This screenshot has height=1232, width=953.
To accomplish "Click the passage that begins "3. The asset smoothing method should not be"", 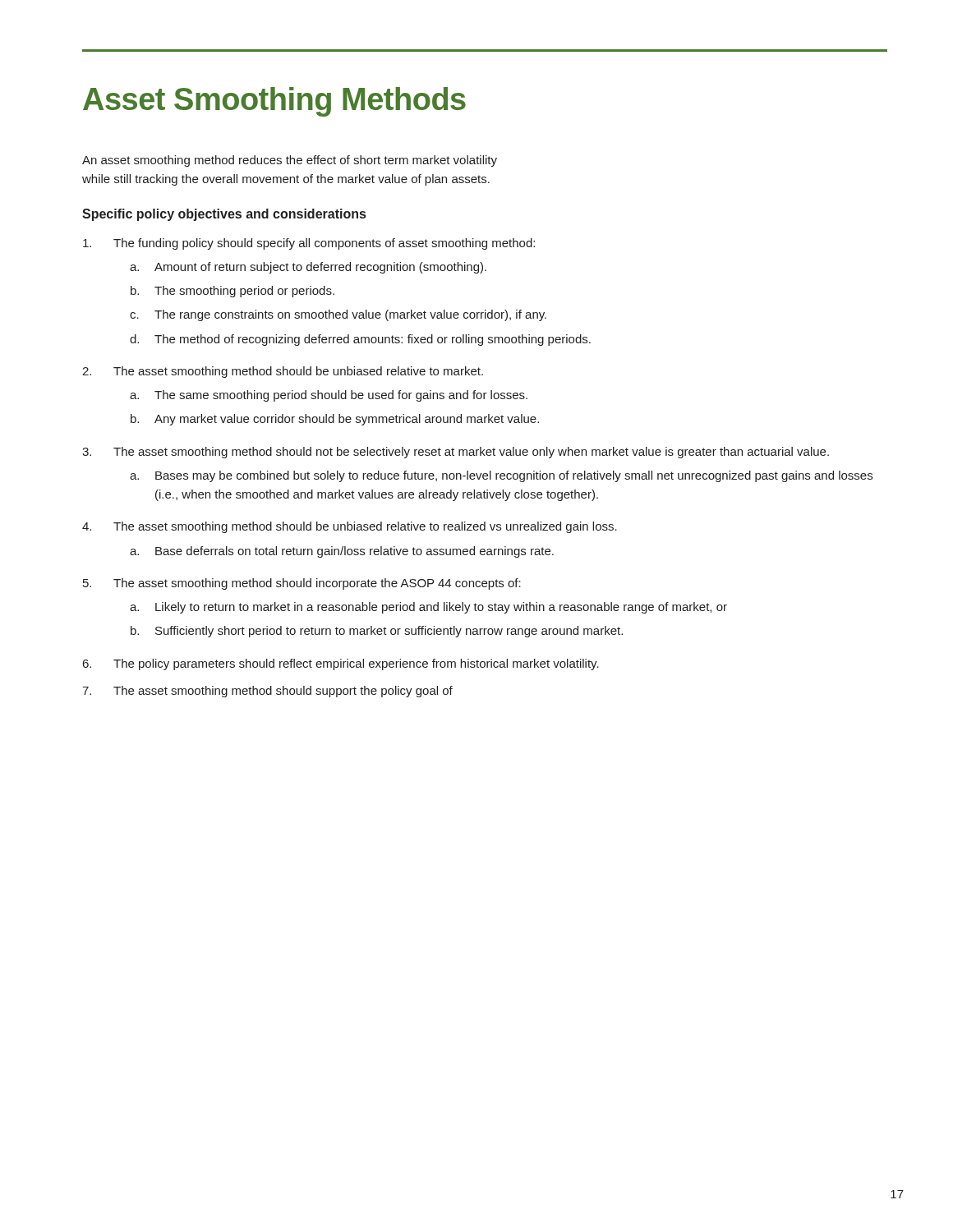I will click(485, 475).
